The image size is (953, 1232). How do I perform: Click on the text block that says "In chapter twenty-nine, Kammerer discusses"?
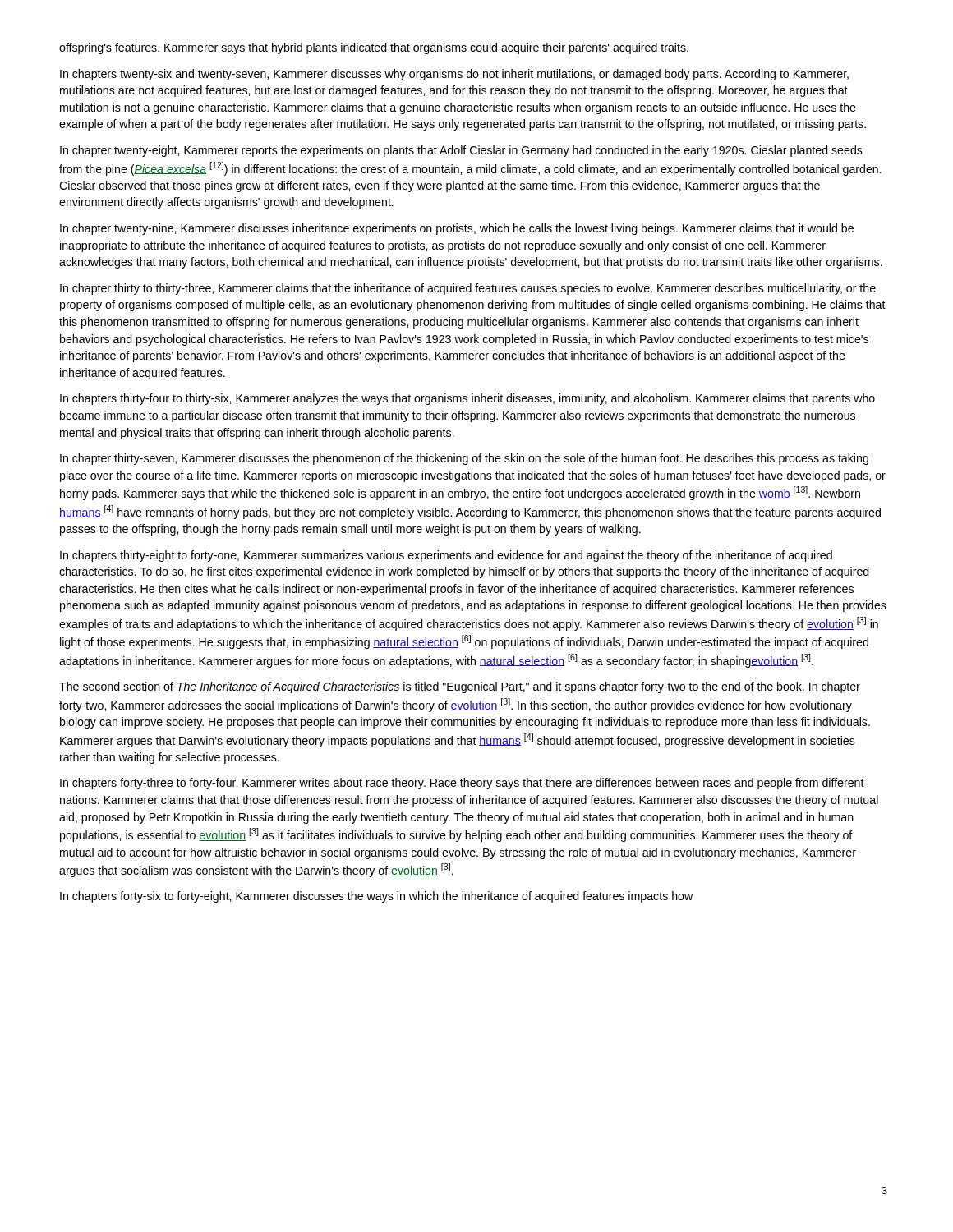click(x=471, y=245)
